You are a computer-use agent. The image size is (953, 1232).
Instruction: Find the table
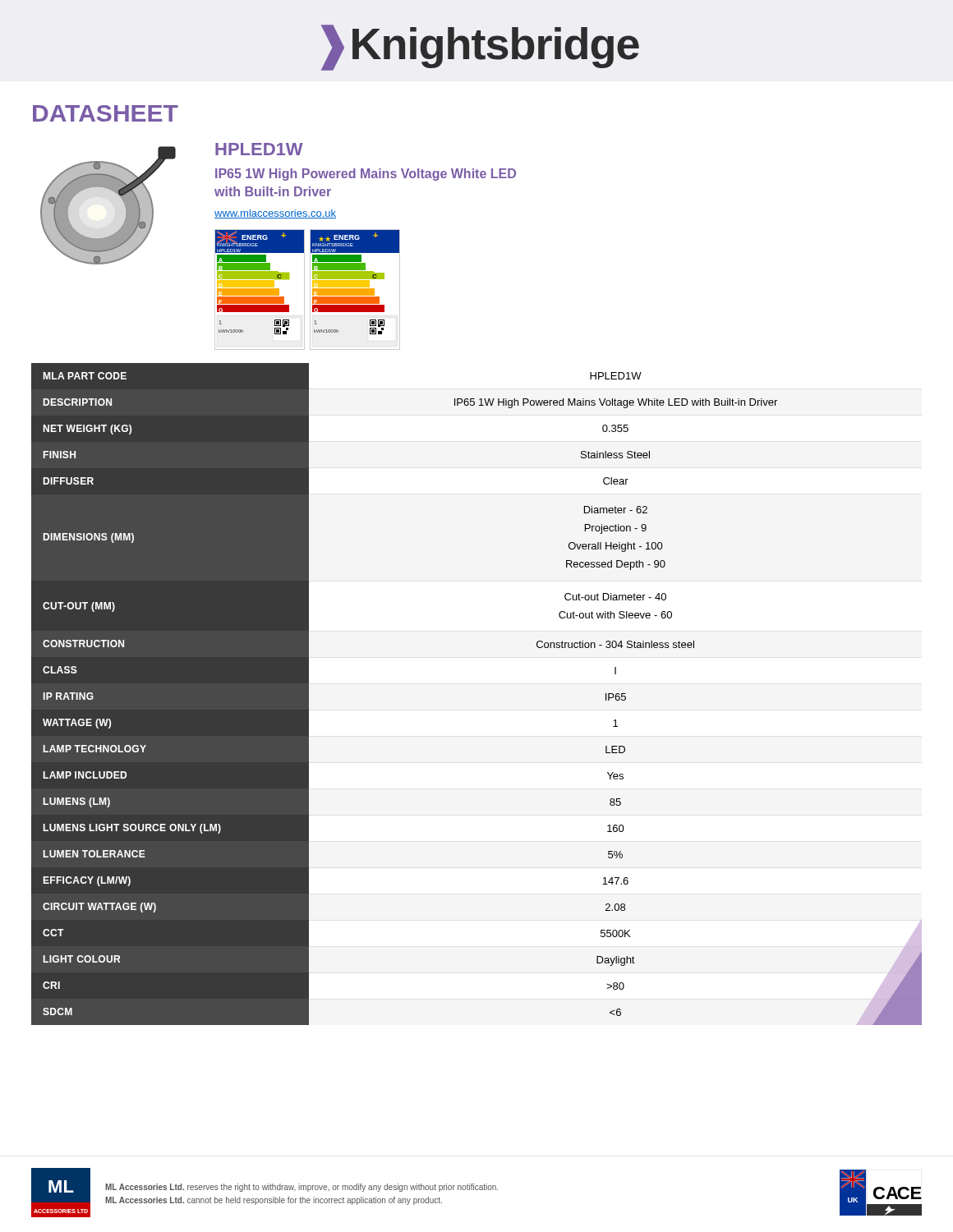pos(476,694)
